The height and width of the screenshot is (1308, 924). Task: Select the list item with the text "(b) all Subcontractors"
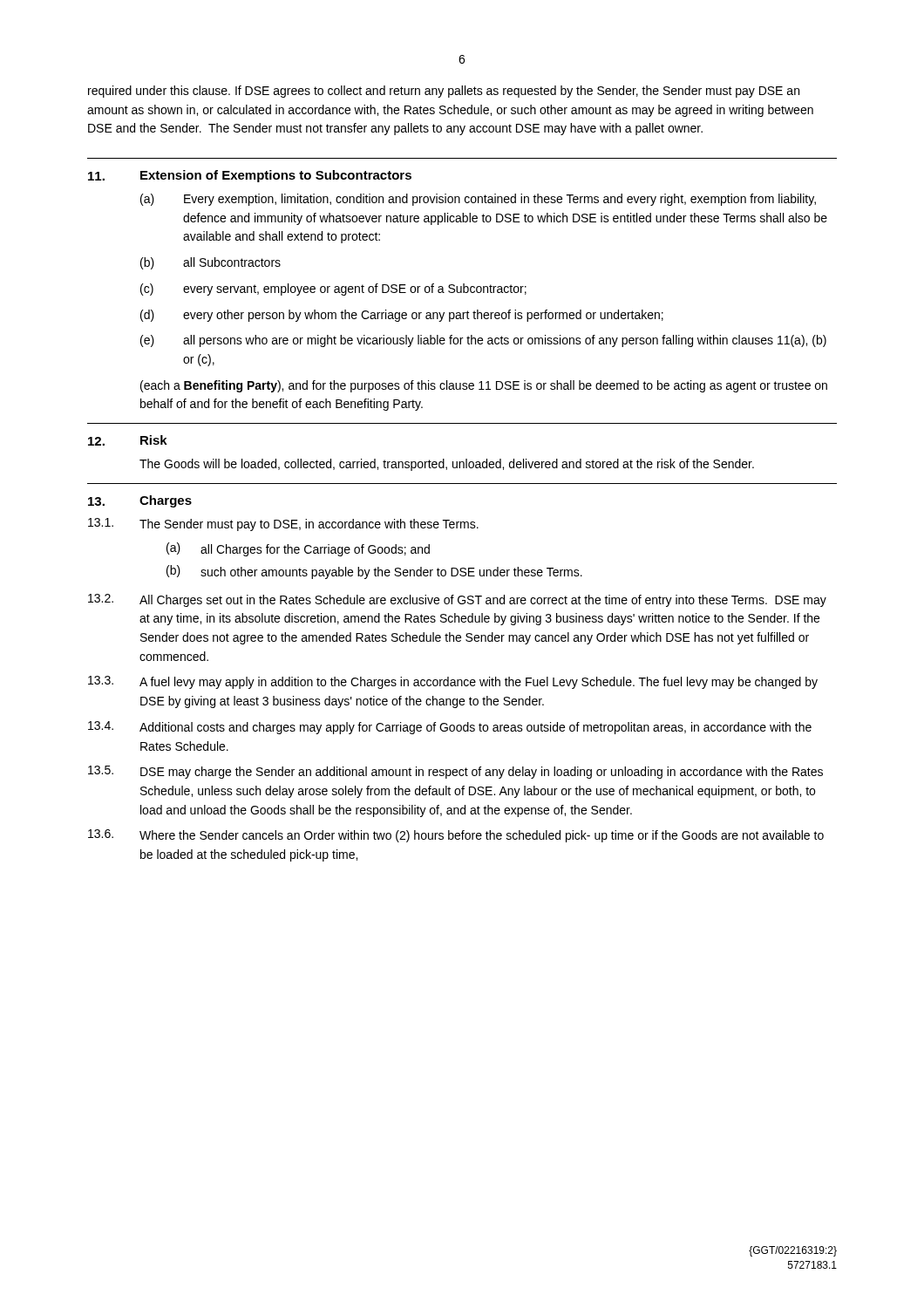(x=211, y=263)
